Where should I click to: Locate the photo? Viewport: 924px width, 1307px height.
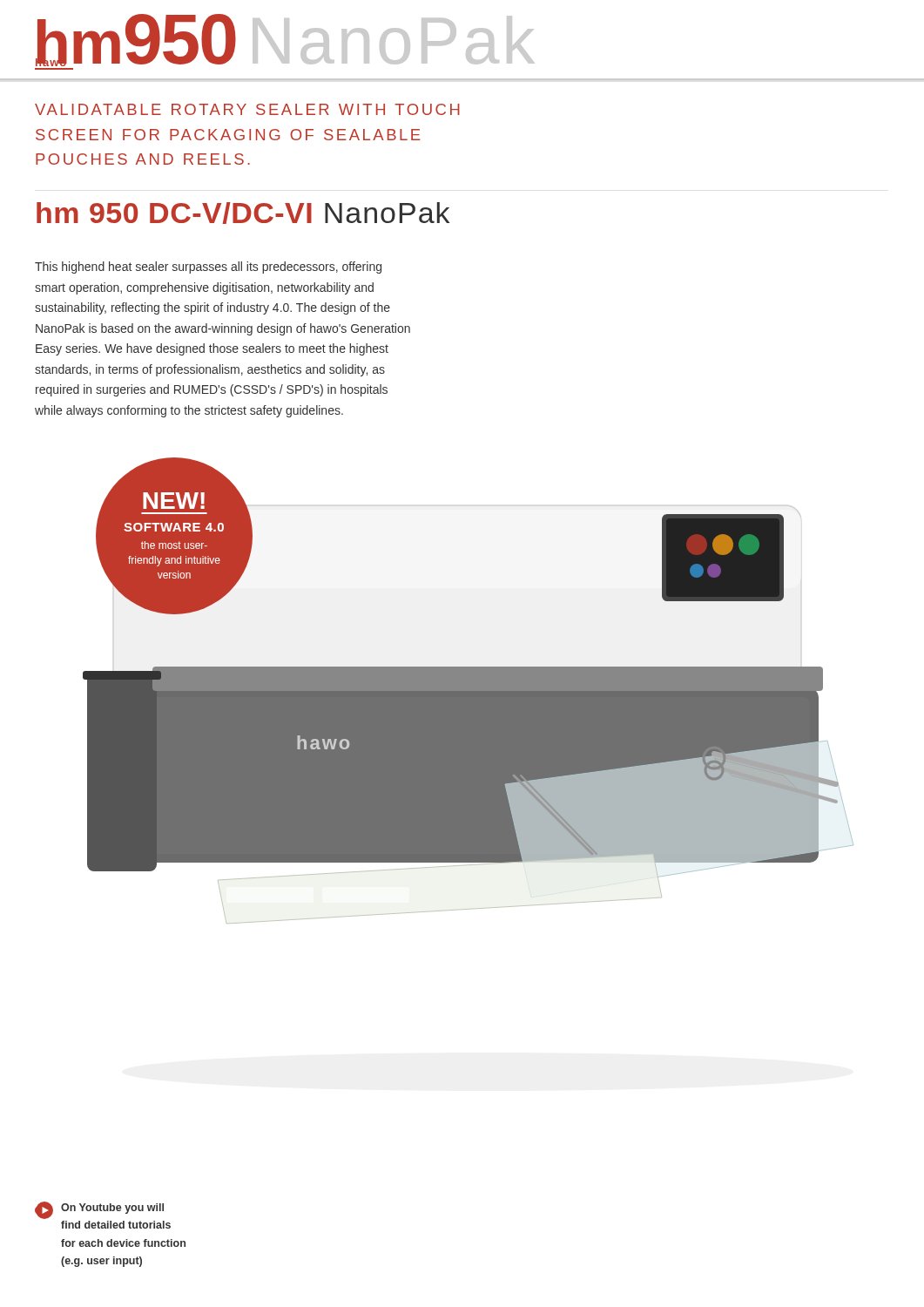462,758
